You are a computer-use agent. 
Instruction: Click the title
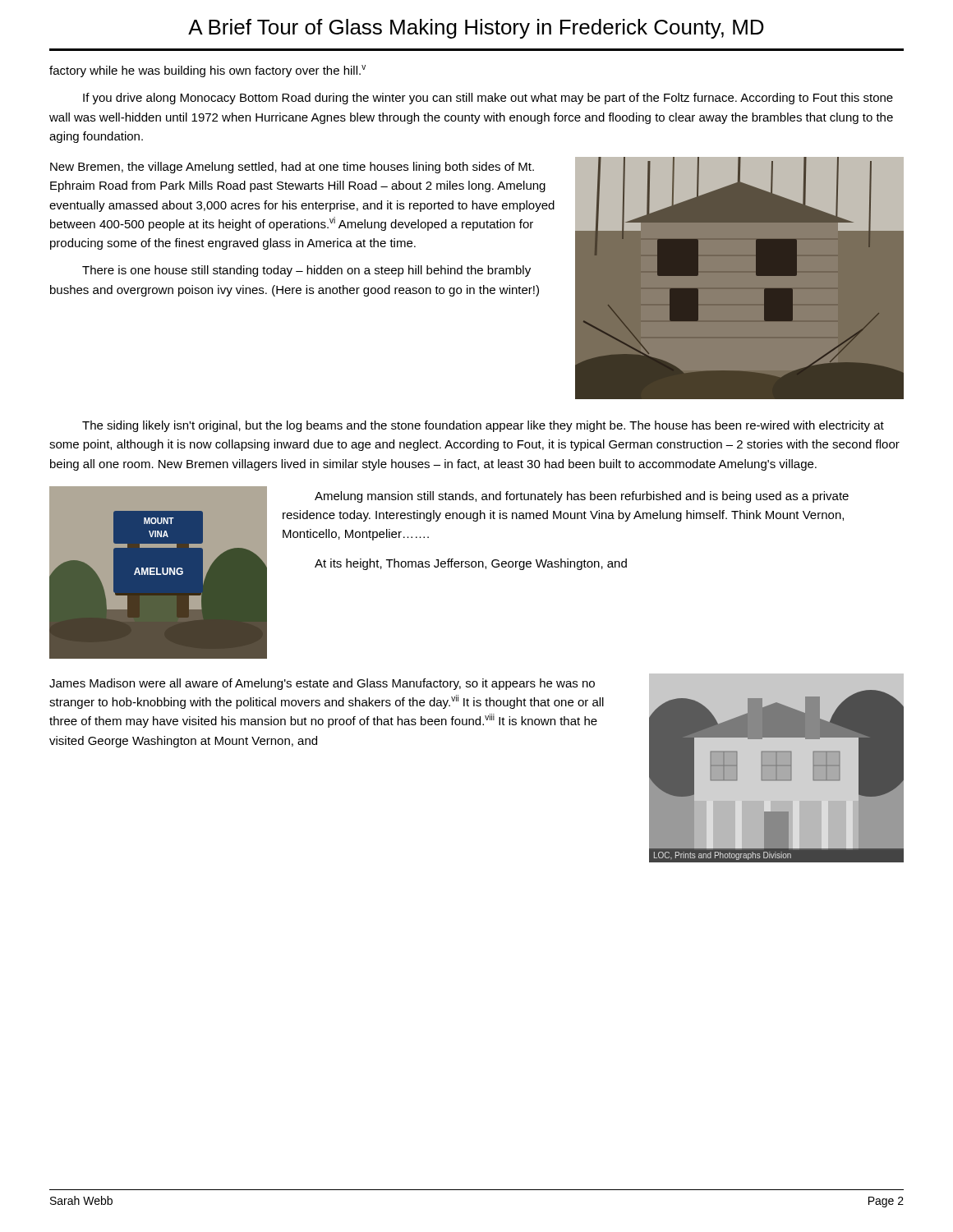(x=476, y=27)
